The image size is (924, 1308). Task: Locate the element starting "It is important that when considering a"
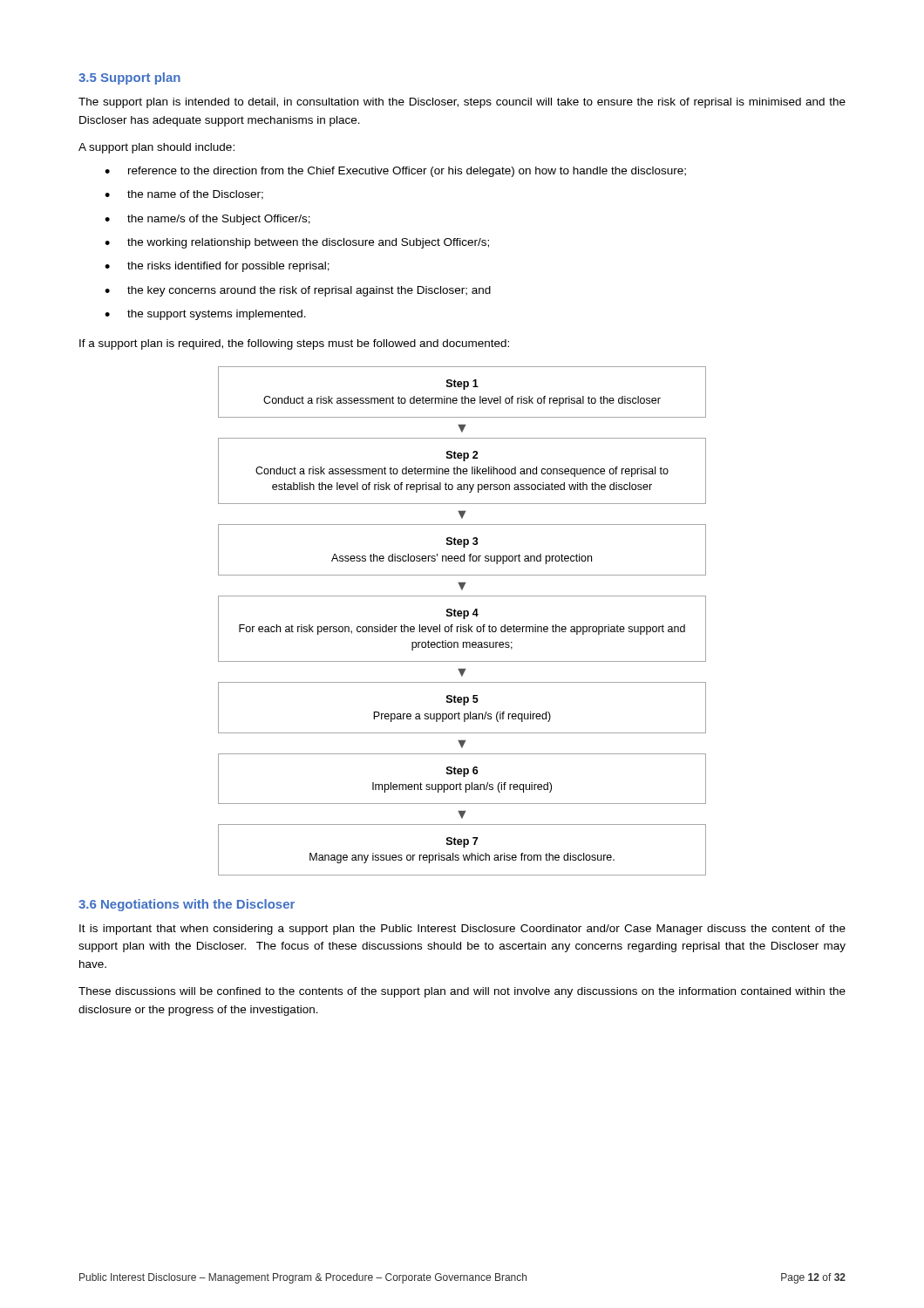point(462,946)
